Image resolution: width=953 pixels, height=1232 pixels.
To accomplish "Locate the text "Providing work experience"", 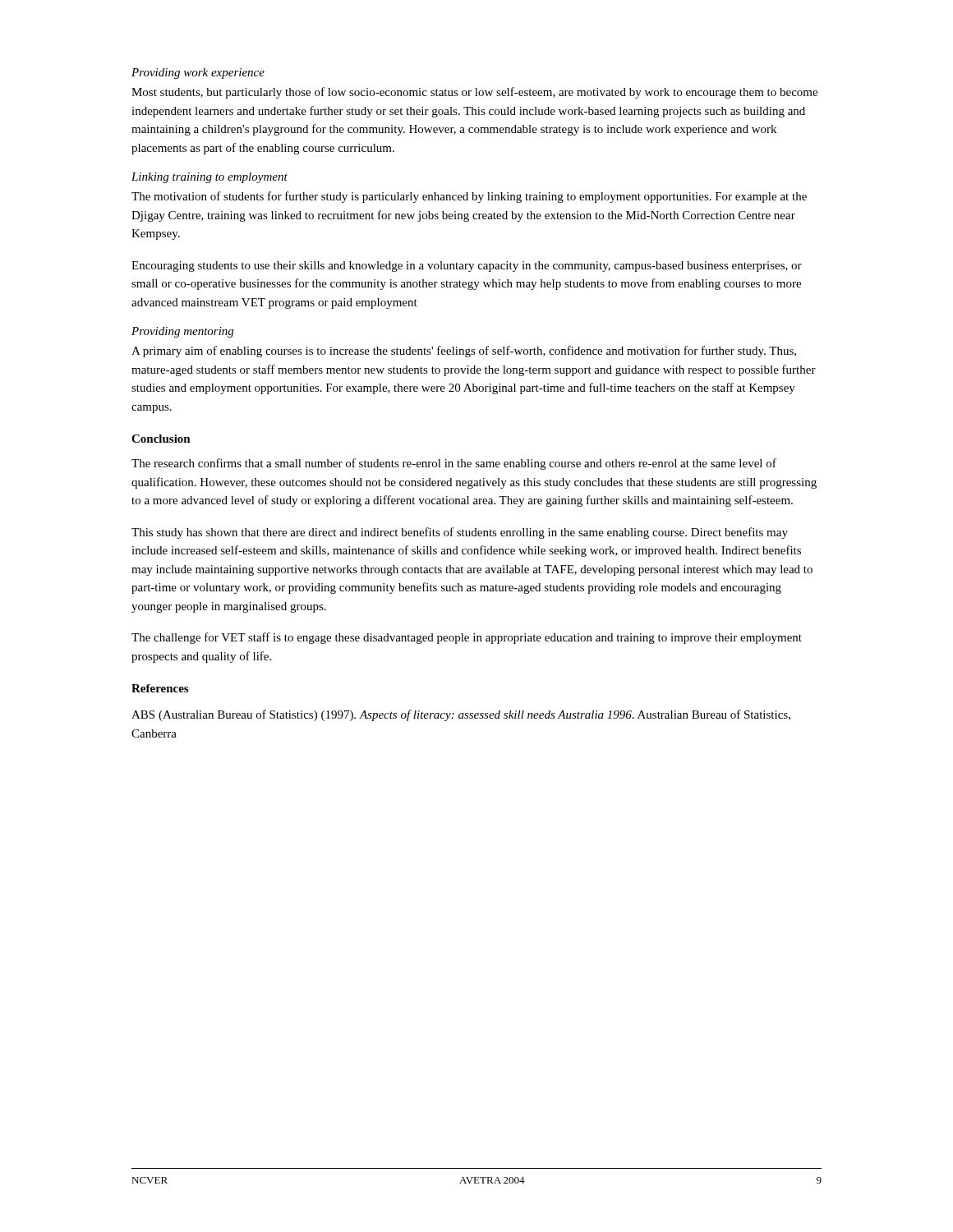I will tap(198, 72).
